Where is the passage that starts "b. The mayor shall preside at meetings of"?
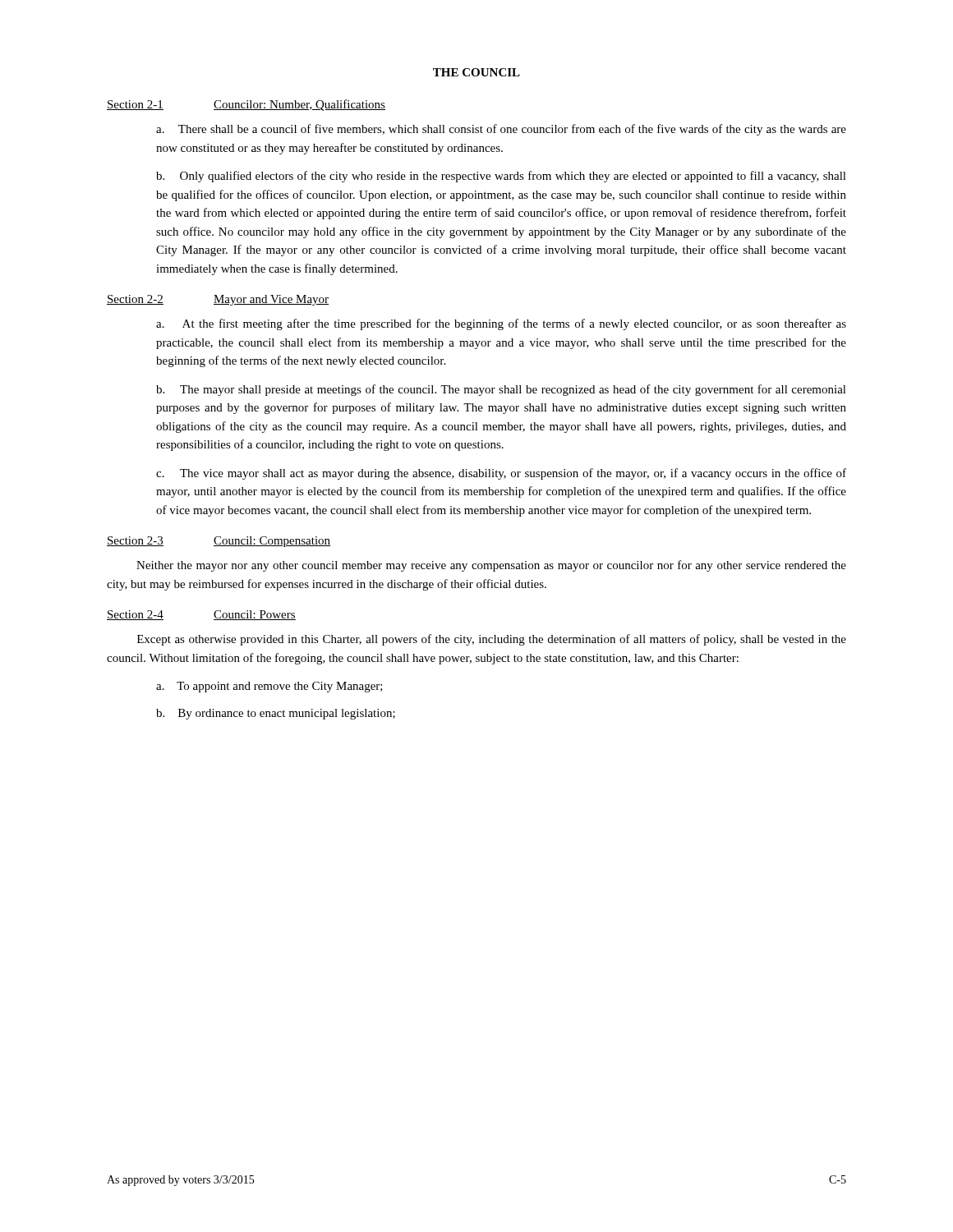This screenshot has width=953, height=1232. coord(501,417)
